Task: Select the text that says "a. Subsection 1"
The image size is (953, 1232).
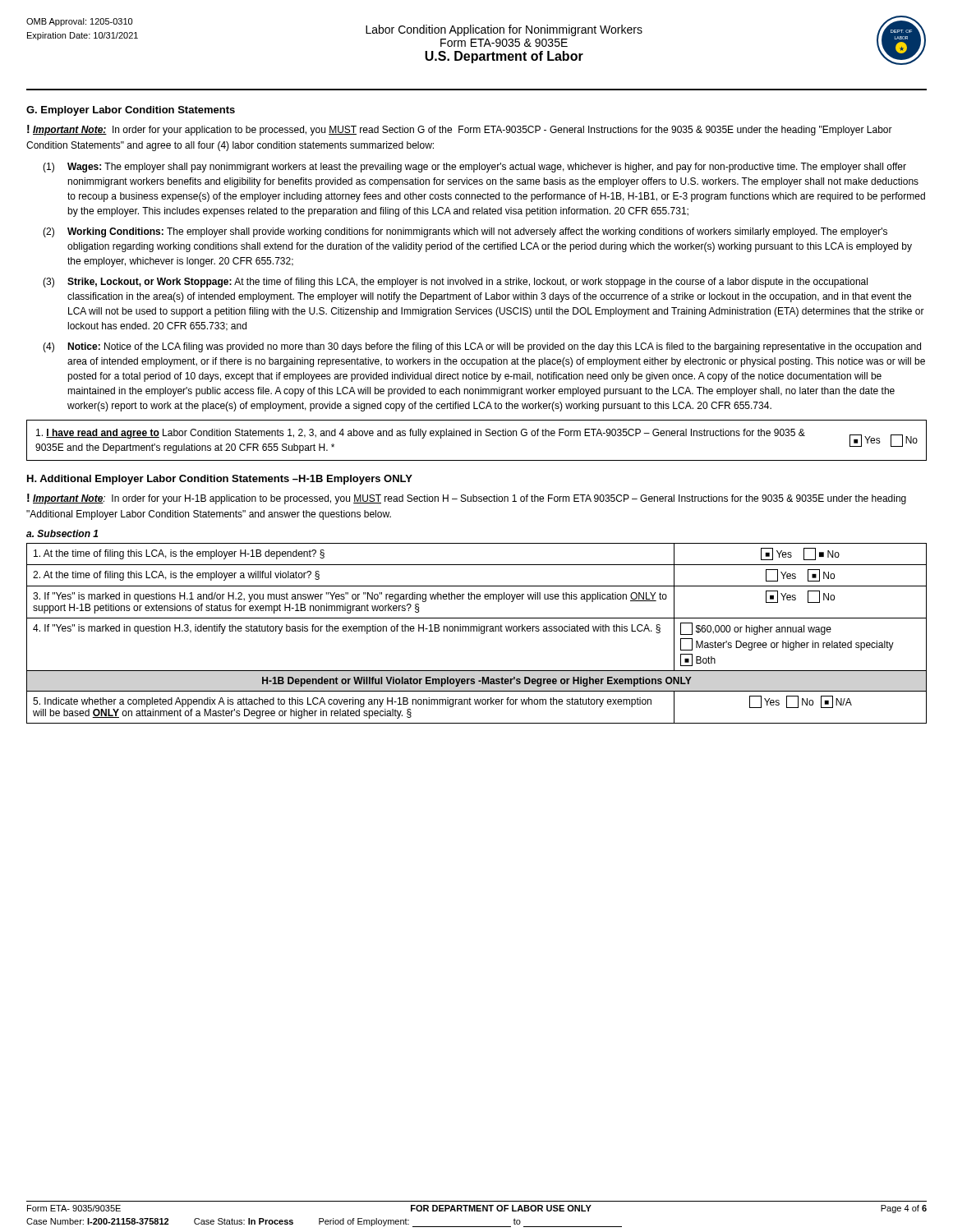Action: 62,534
